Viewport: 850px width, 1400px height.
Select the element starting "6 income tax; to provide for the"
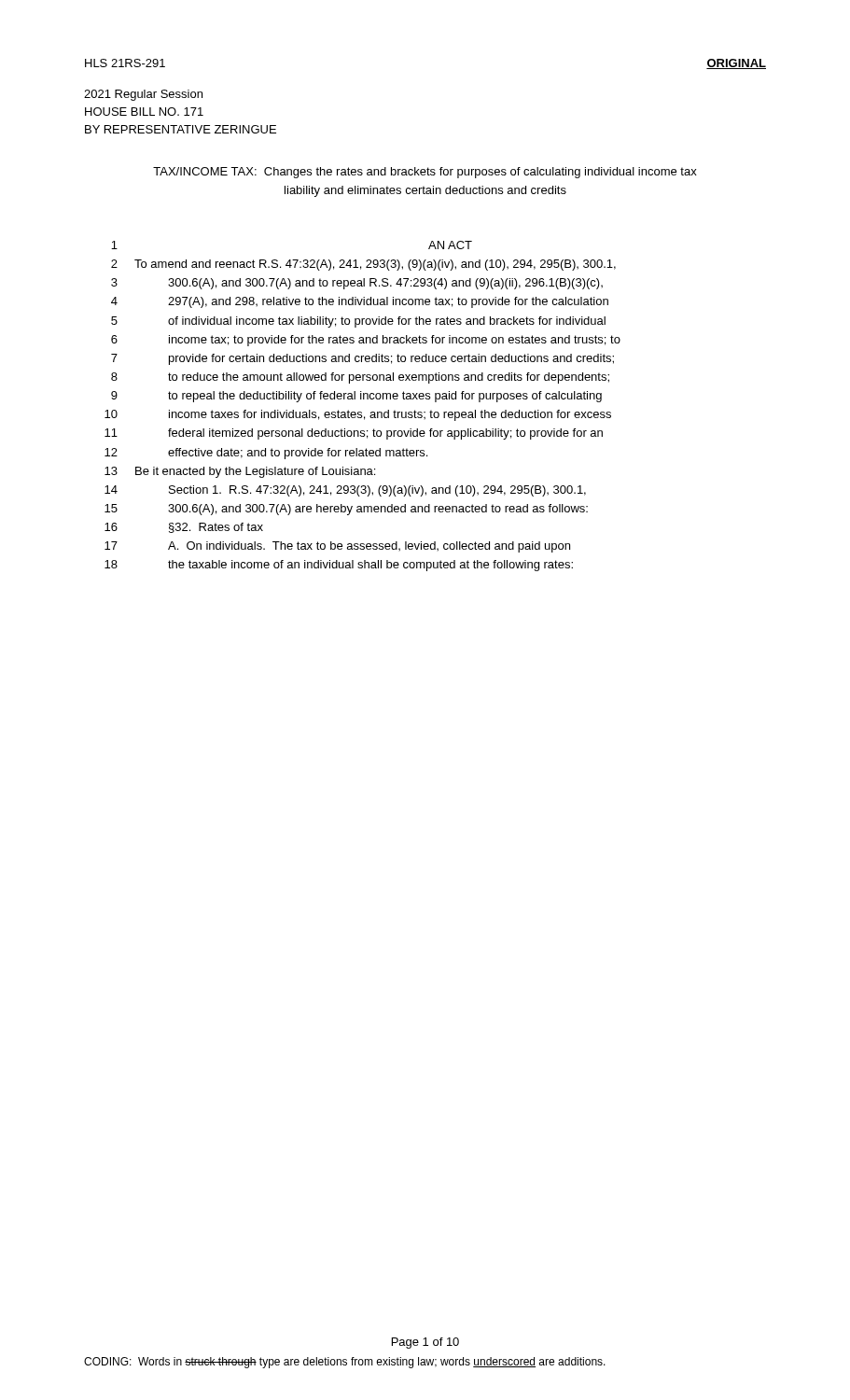pyautogui.click(x=425, y=340)
